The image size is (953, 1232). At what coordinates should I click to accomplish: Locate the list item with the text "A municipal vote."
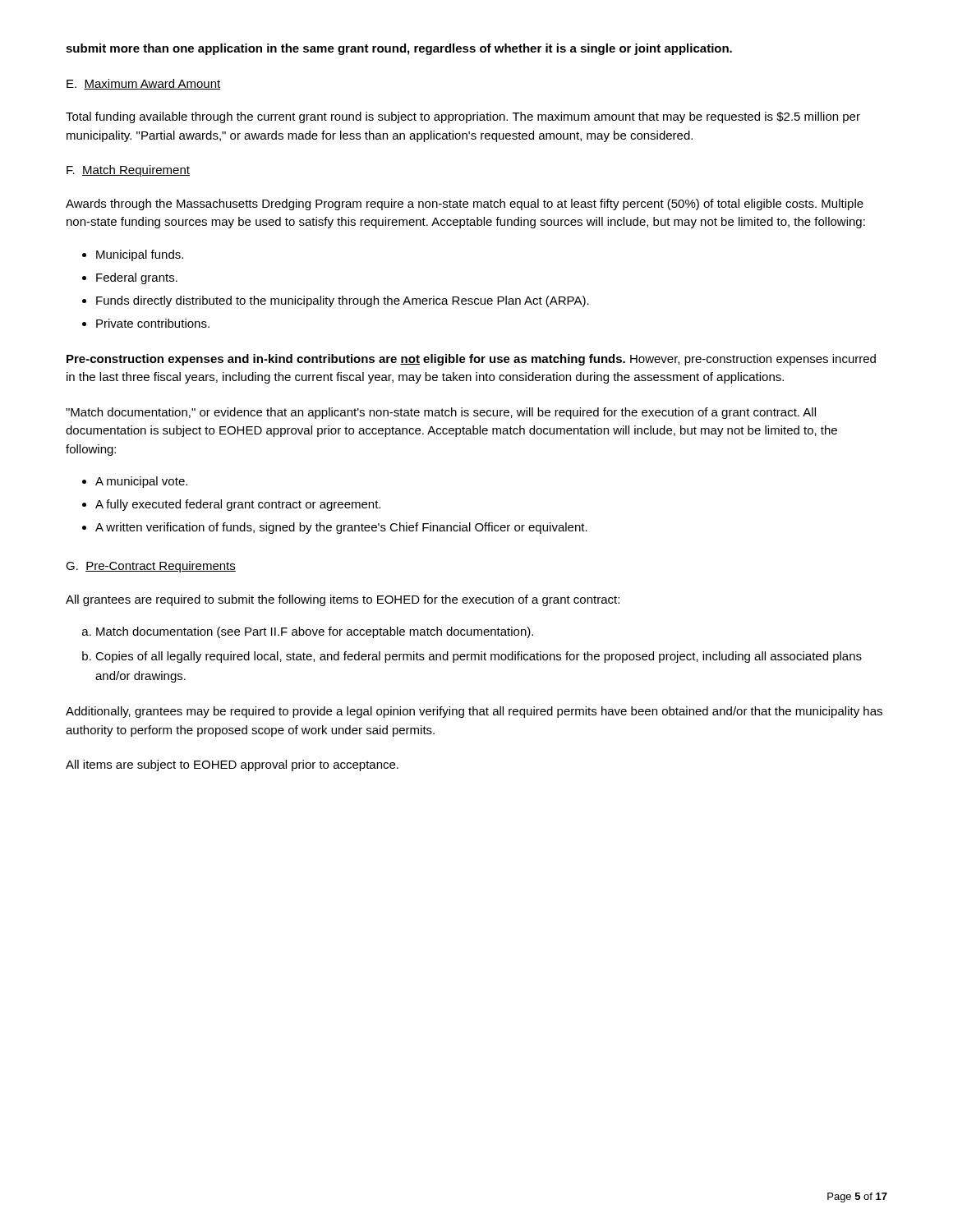pos(142,481)
